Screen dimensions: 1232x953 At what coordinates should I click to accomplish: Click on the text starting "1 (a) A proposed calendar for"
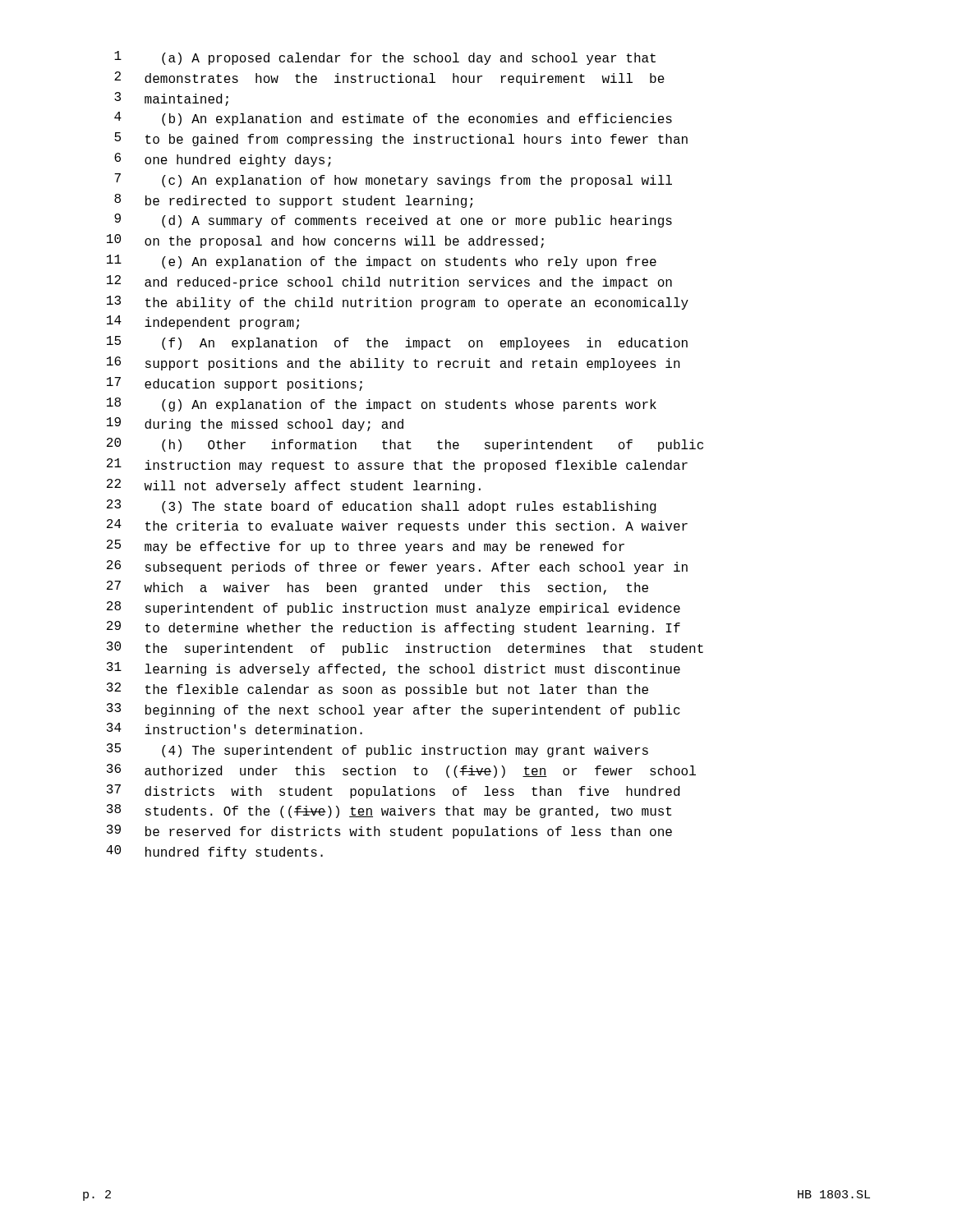tap(476, 80)
